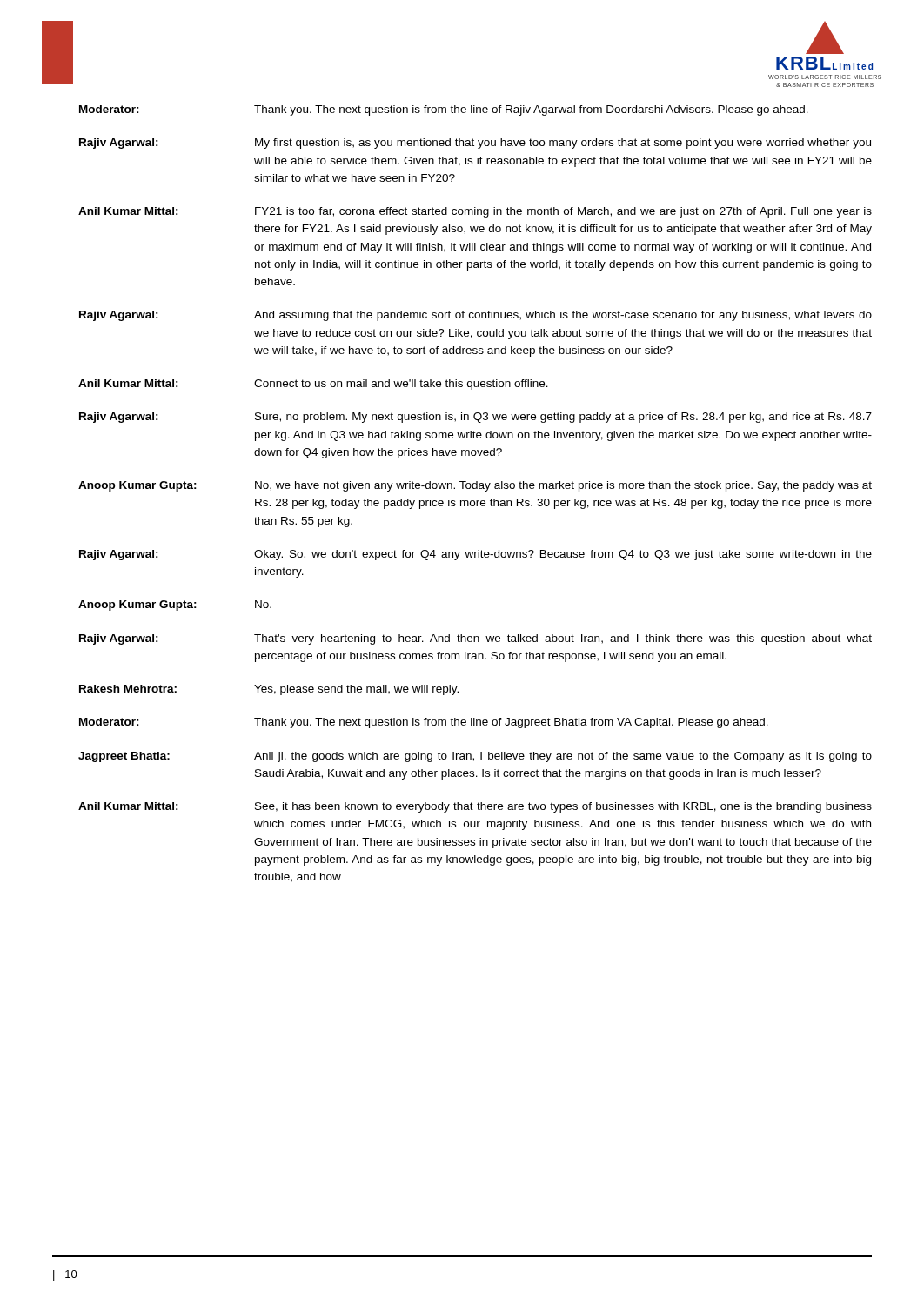Click on the text starting "Rajiv Agarwal: Okay. So, we don't"

(475, 563)
